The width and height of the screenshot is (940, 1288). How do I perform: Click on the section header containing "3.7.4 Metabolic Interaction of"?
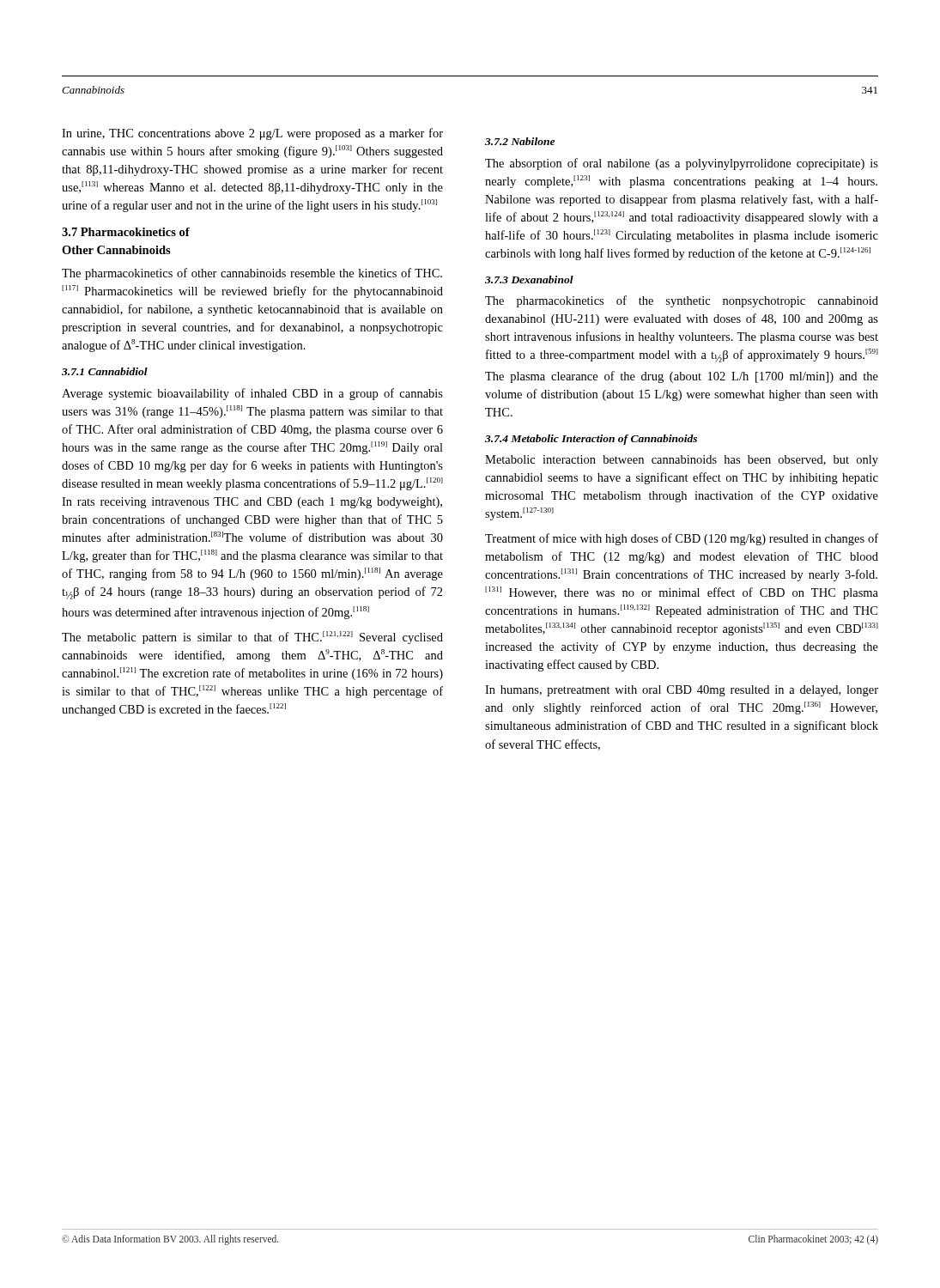(x=591, y=438)
